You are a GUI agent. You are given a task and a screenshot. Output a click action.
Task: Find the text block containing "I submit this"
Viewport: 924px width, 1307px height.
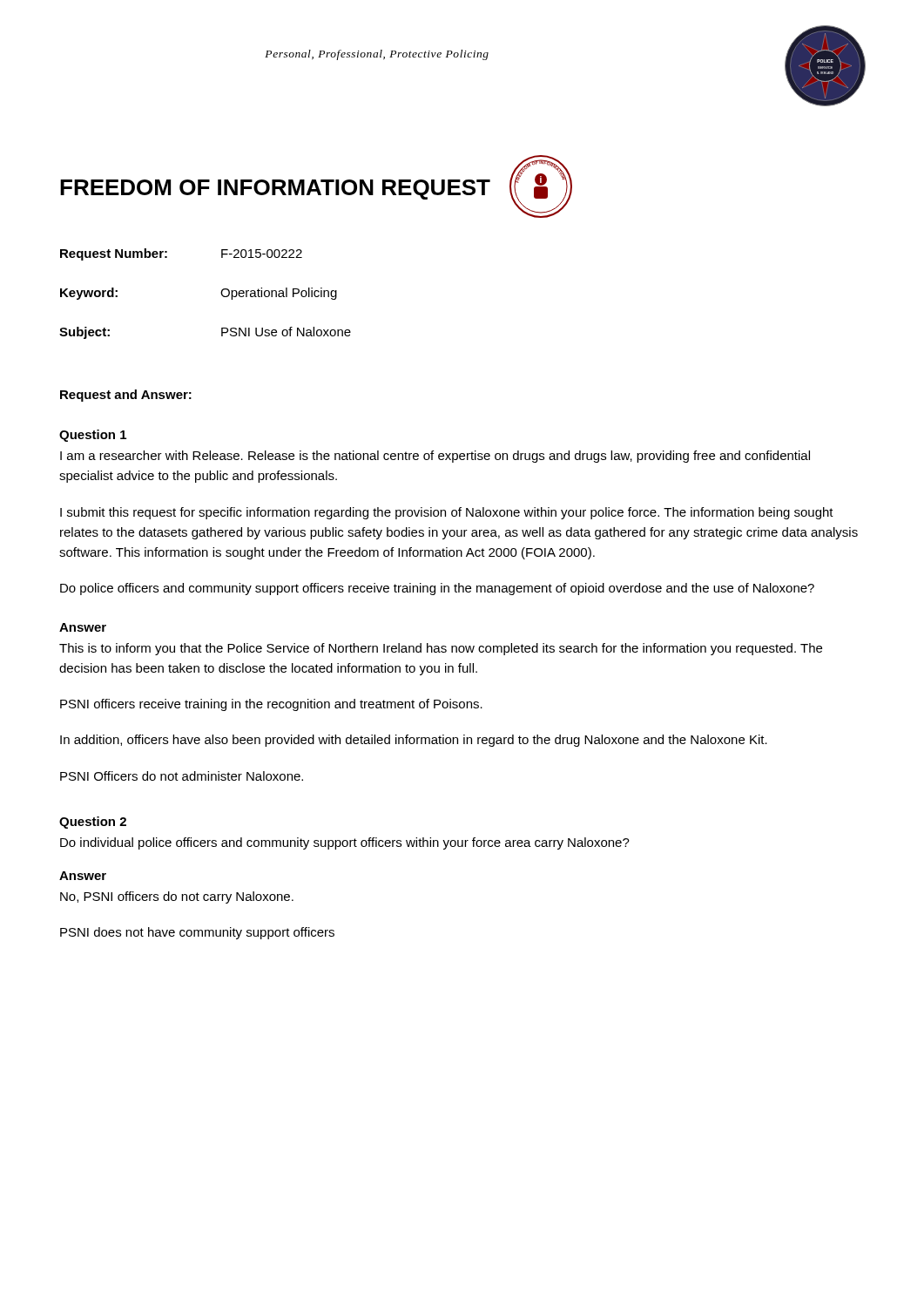tap(459, 532)
